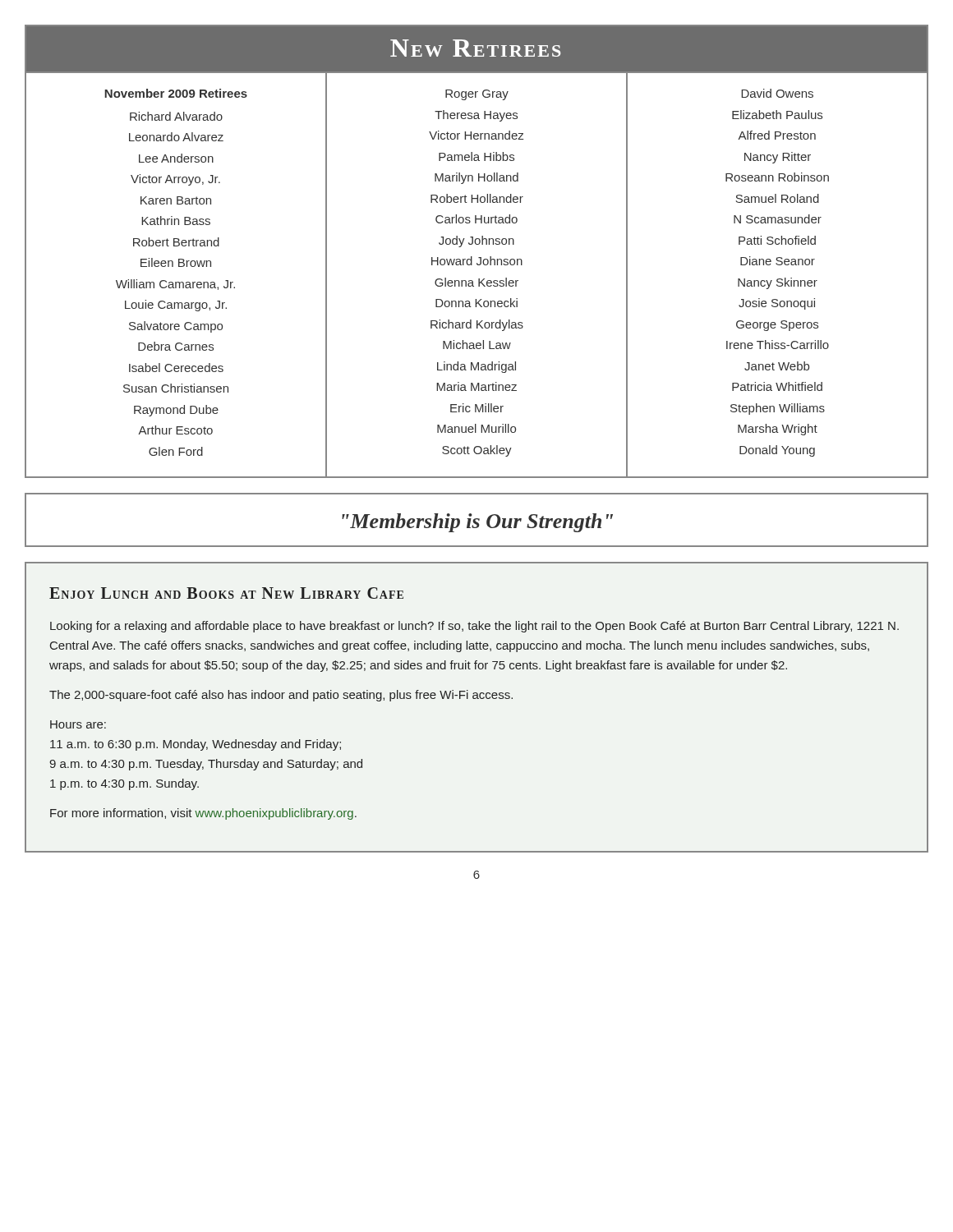Find the text block containing "Looking for a relaxing"
Image resolution: width=953 pixels, height=1232 pixels.
click(476, 646)
